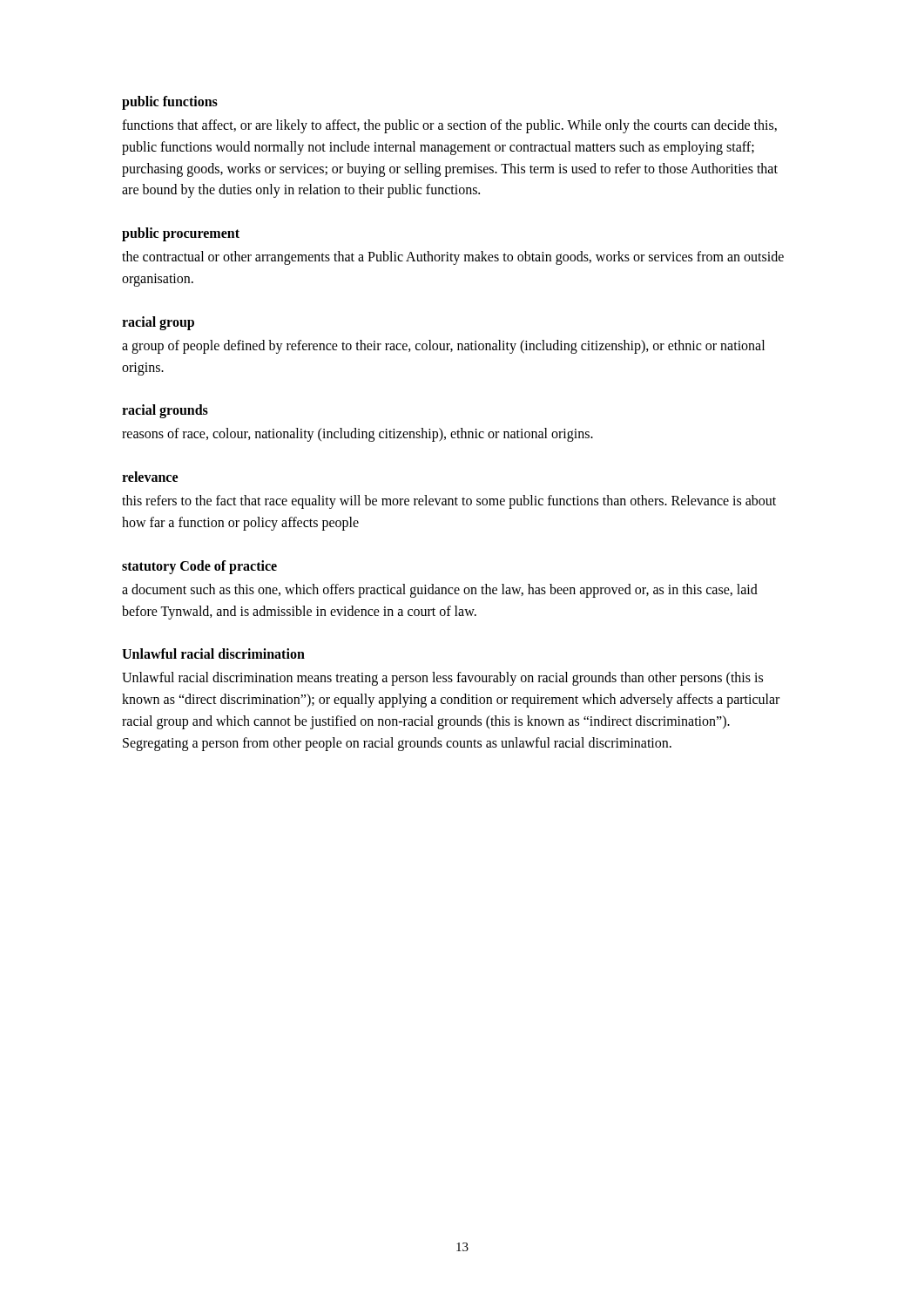Find "racial grounds" on this page

coord(165,410)
